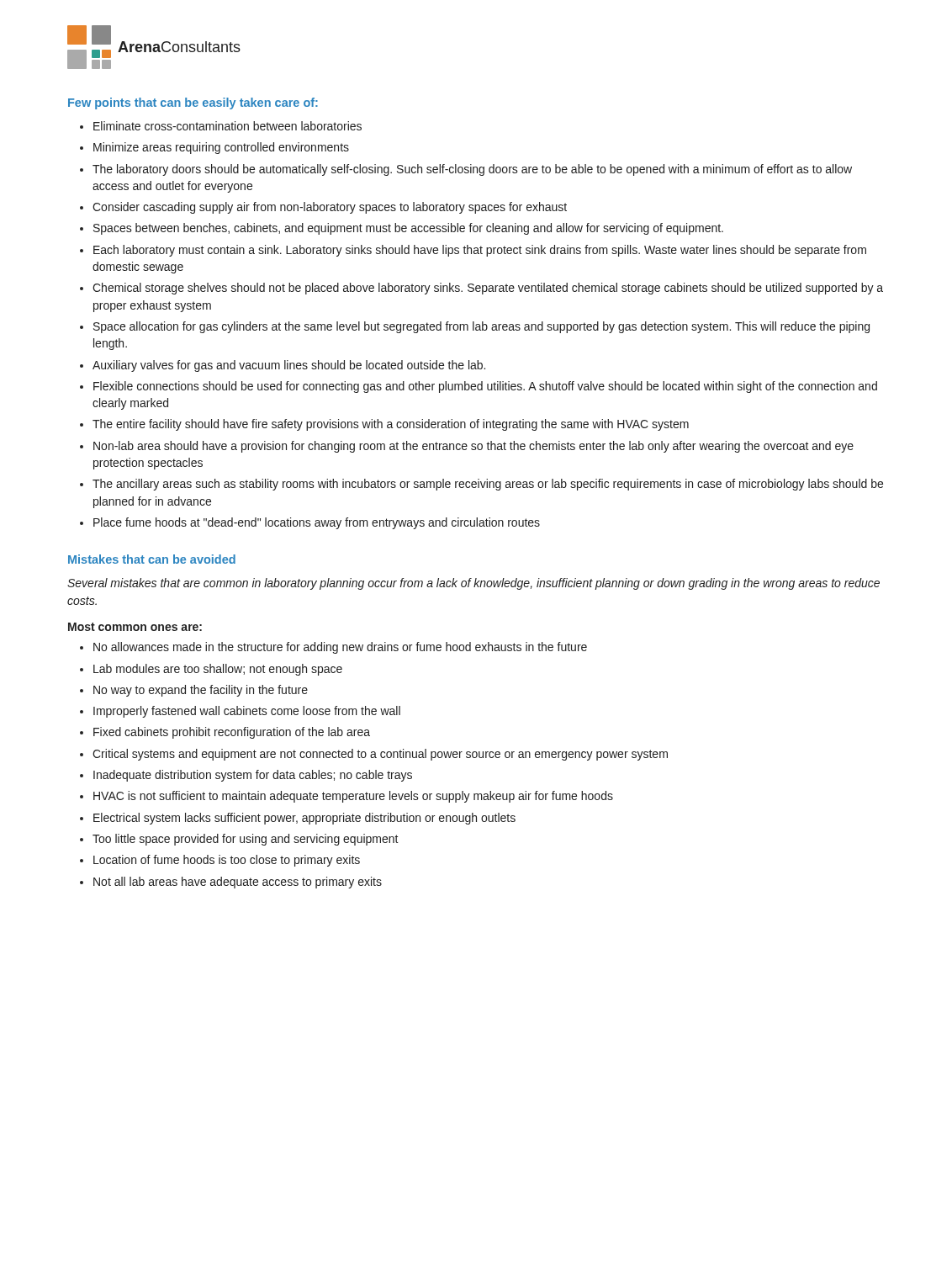Select the section header that says "Few points that can be easily taken care"
952x1262 pixels.
tap(193, 103)
